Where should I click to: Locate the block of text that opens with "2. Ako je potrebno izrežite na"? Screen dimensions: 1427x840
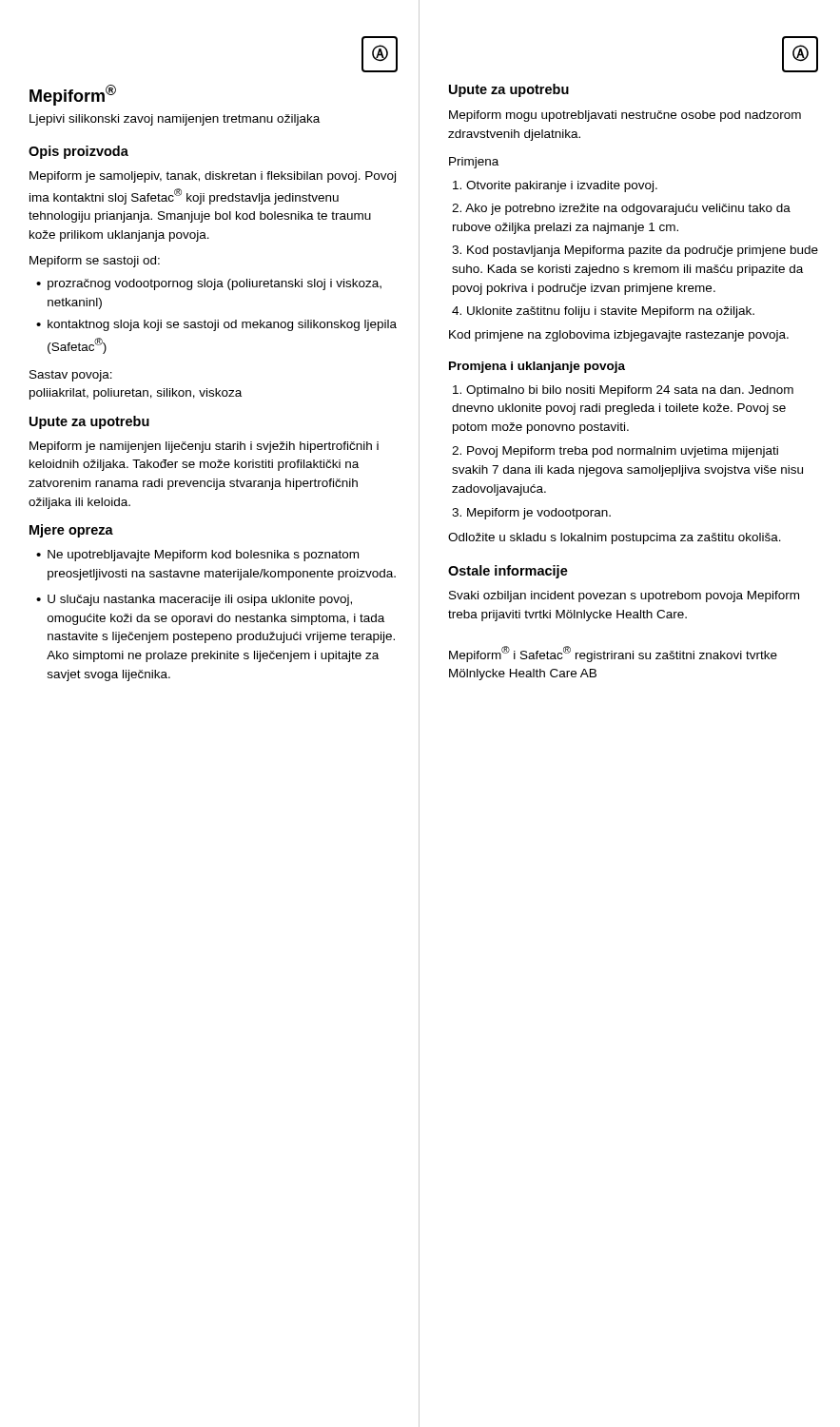pyautogui.click(x=621, y=217)
